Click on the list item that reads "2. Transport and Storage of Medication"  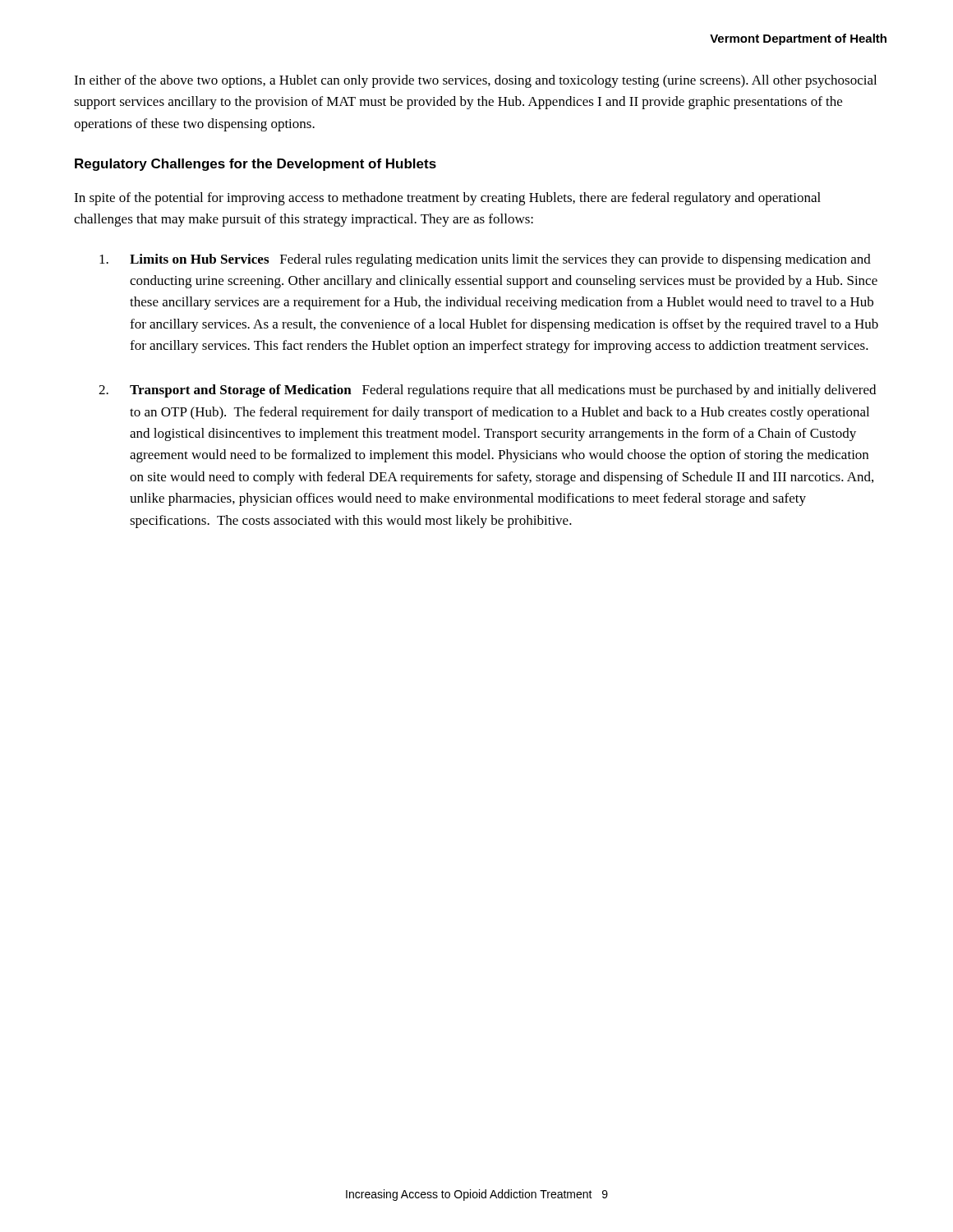click(x=489, y=456)
